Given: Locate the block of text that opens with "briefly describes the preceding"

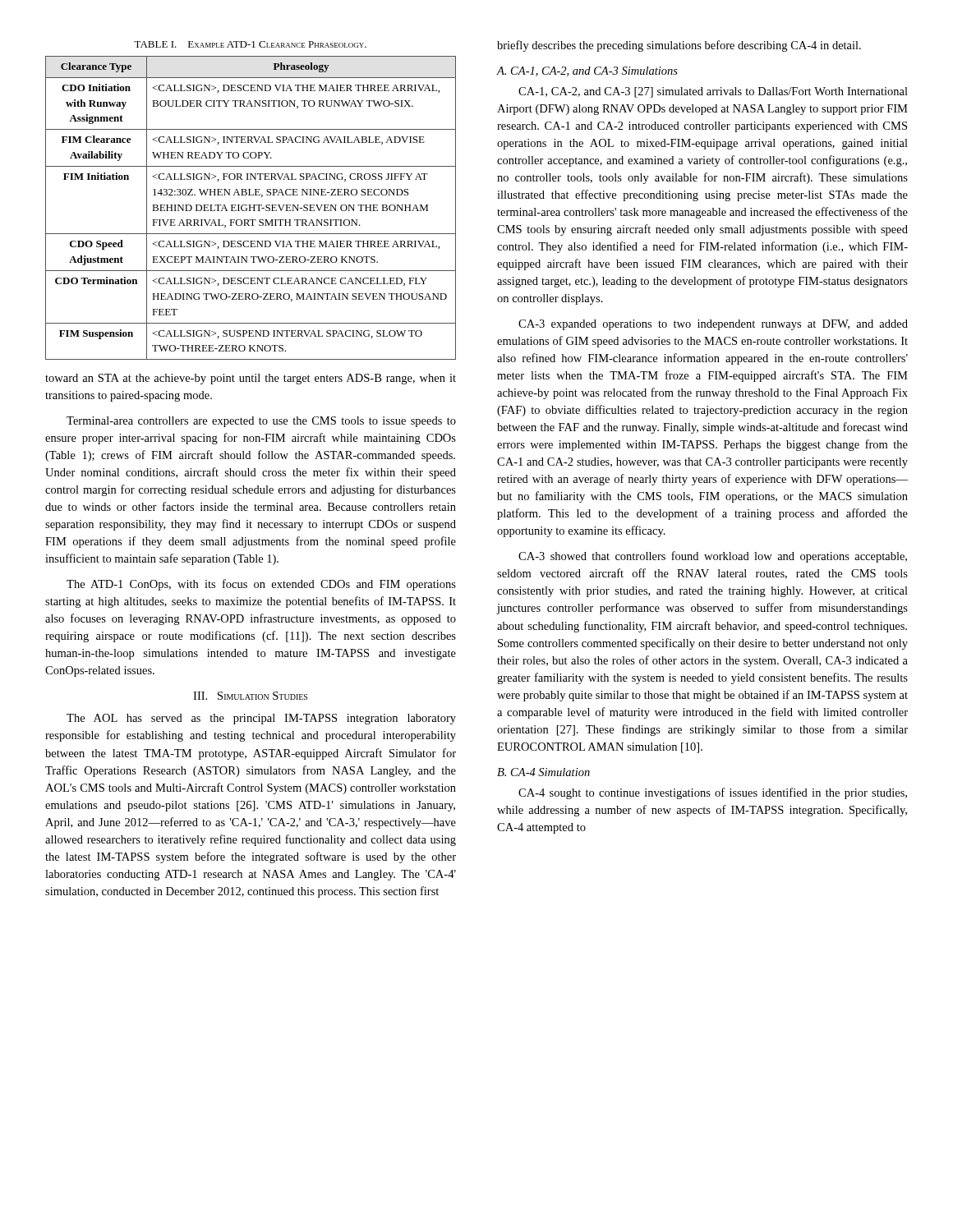Looking at the screenshot, I should coord(702,46).
